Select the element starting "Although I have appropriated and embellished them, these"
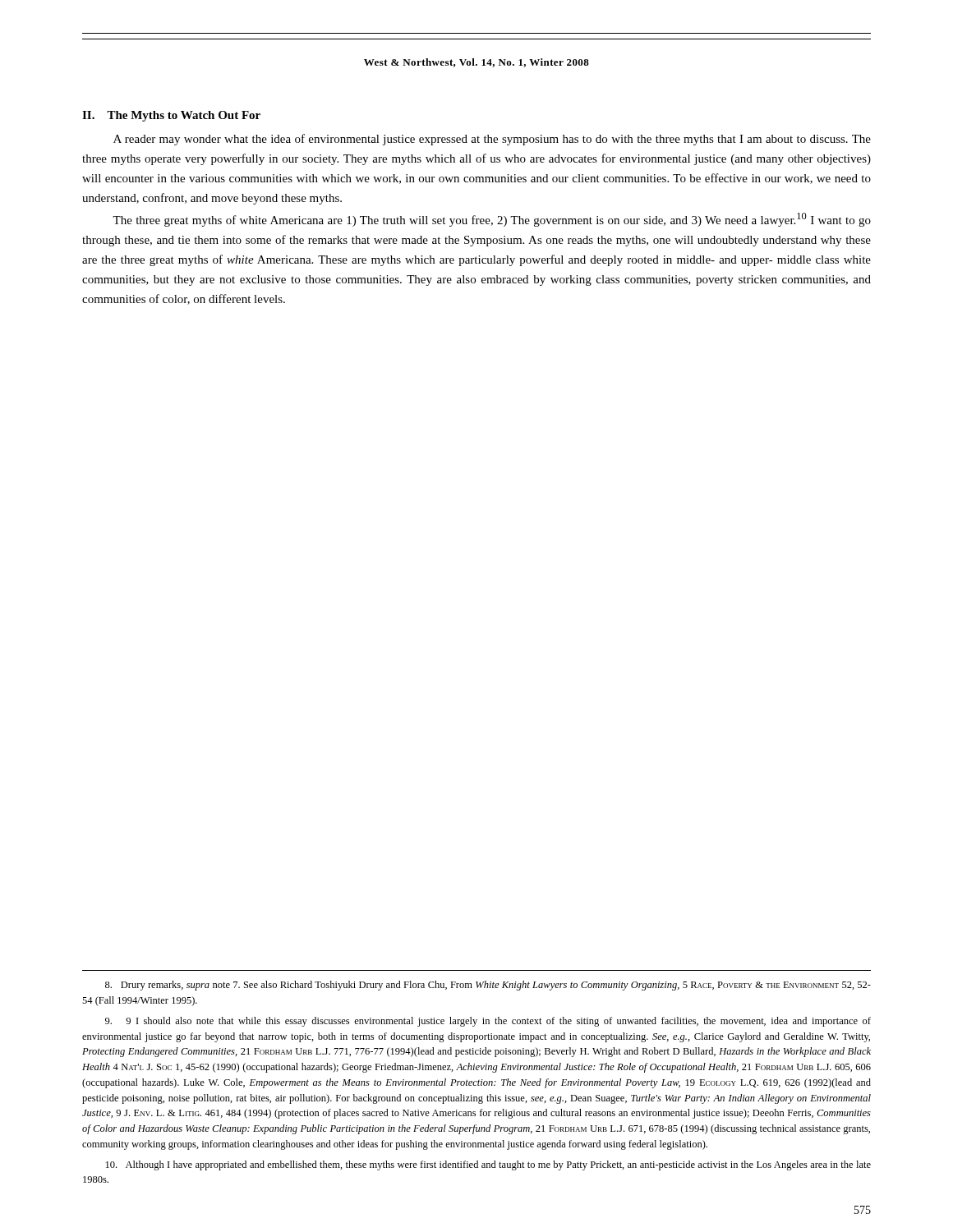 476,1172
